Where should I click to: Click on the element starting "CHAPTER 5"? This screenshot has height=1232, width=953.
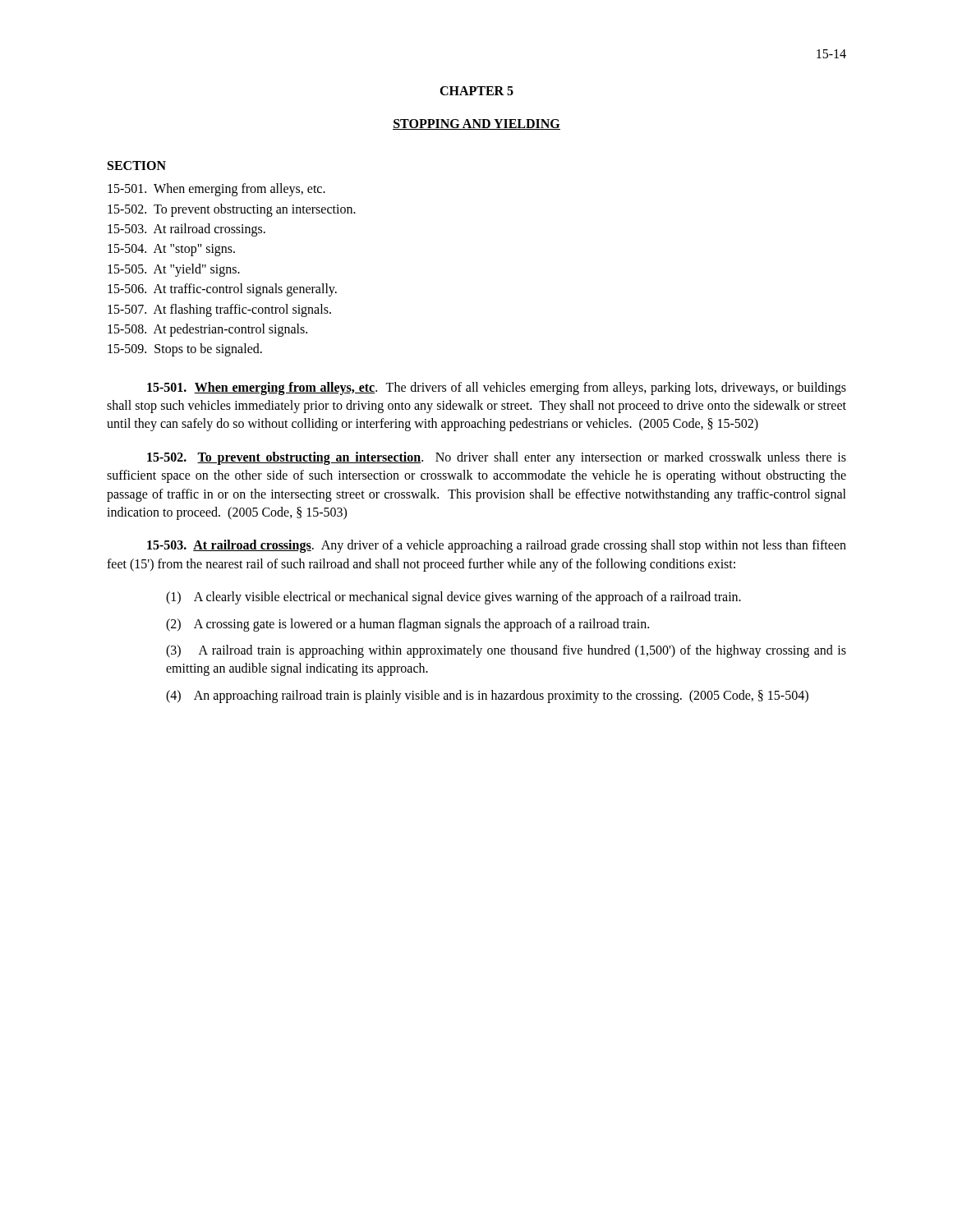point(476,91)
